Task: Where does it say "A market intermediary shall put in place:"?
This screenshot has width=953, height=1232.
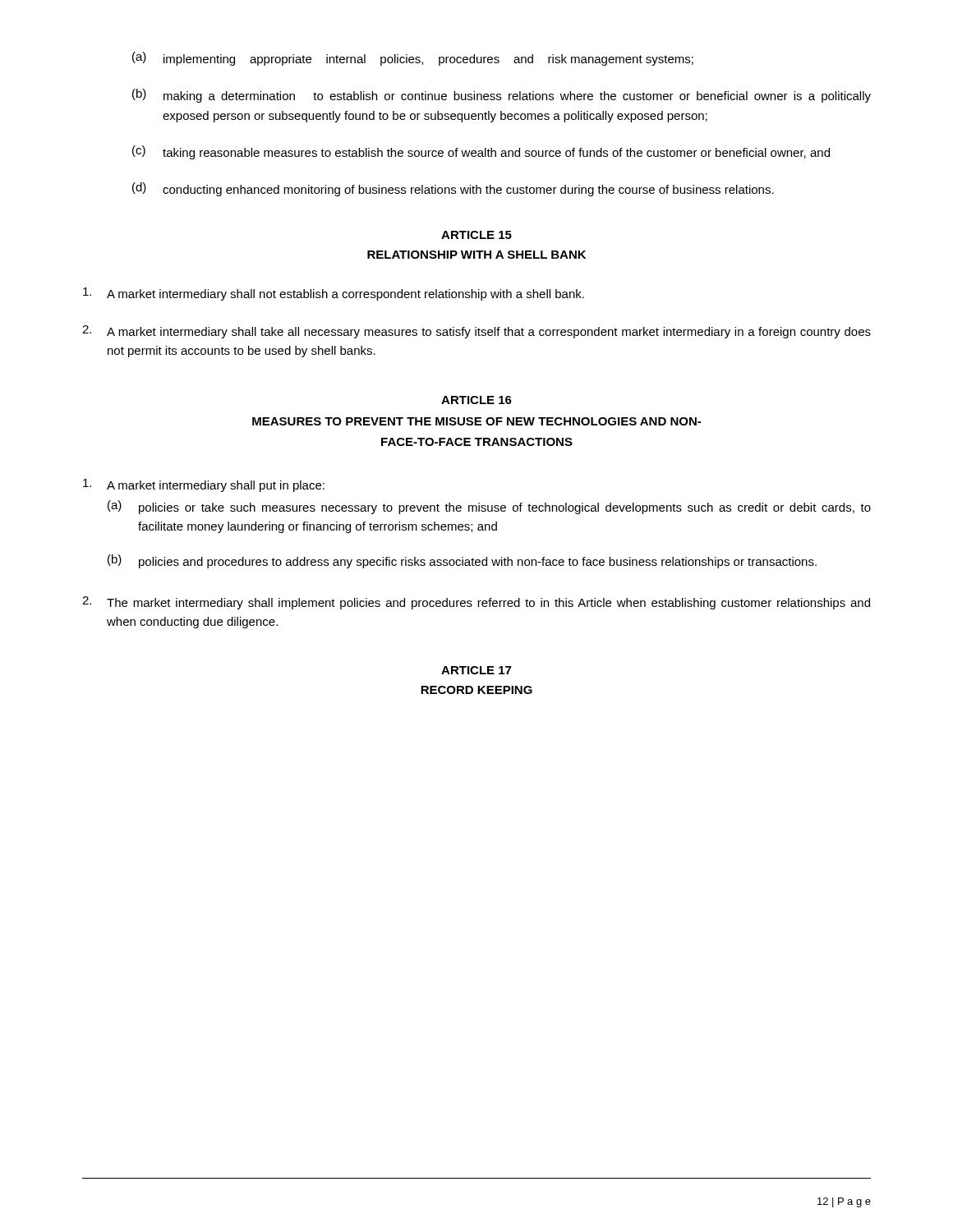Action: (x=204, y=485)
